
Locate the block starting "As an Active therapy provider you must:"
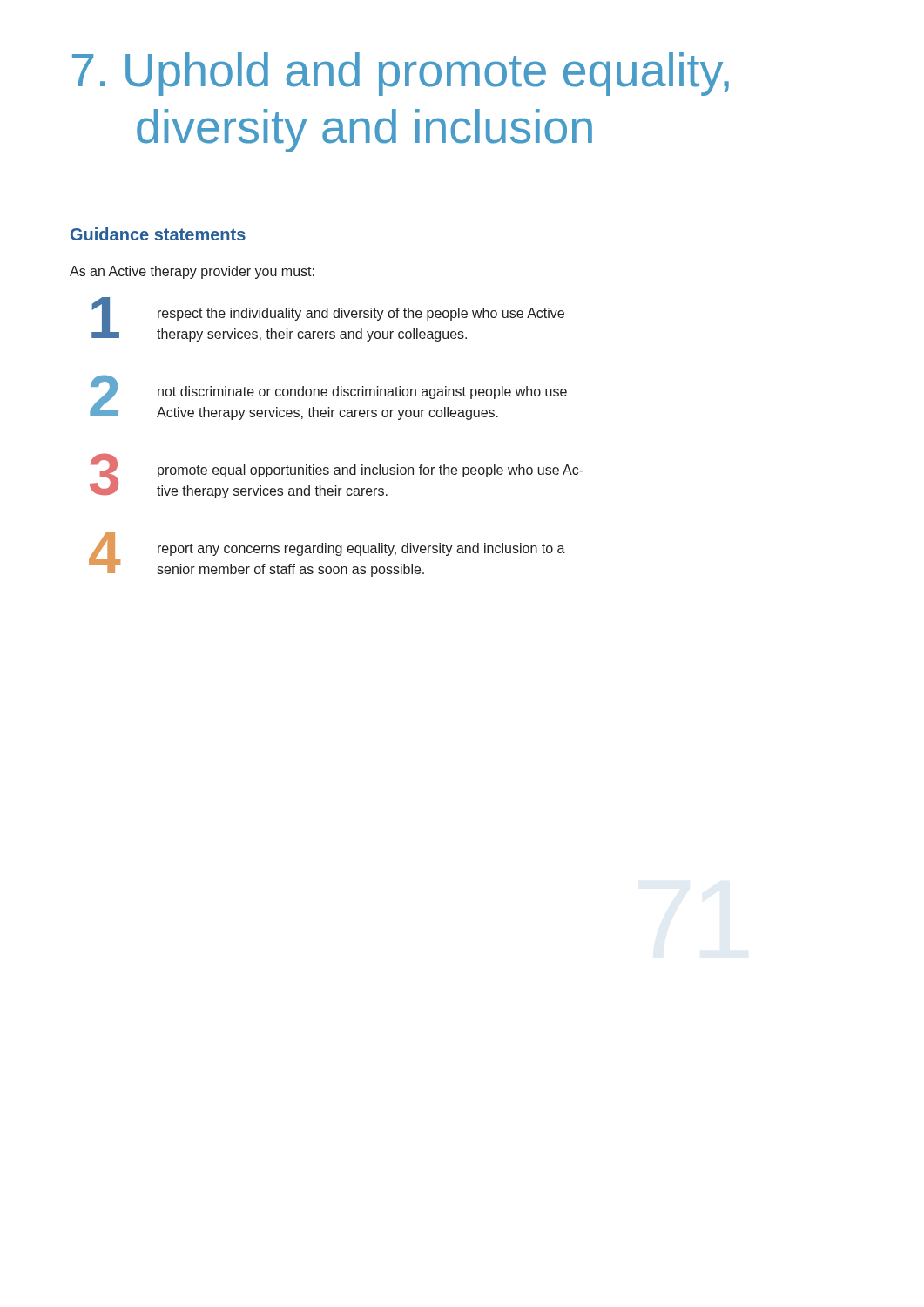click(192, 271)
